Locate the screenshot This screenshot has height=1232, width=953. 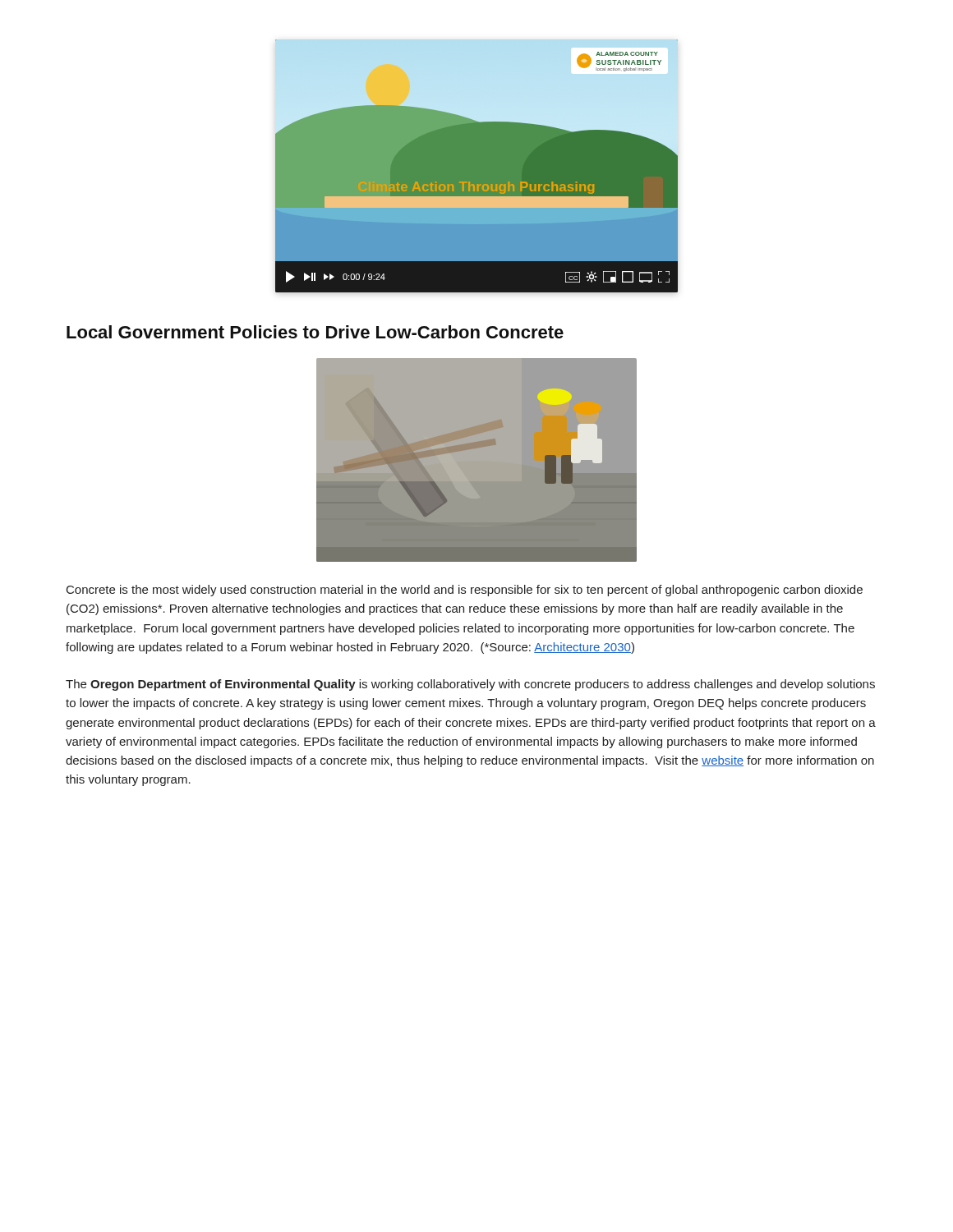[x=476, y=166]
